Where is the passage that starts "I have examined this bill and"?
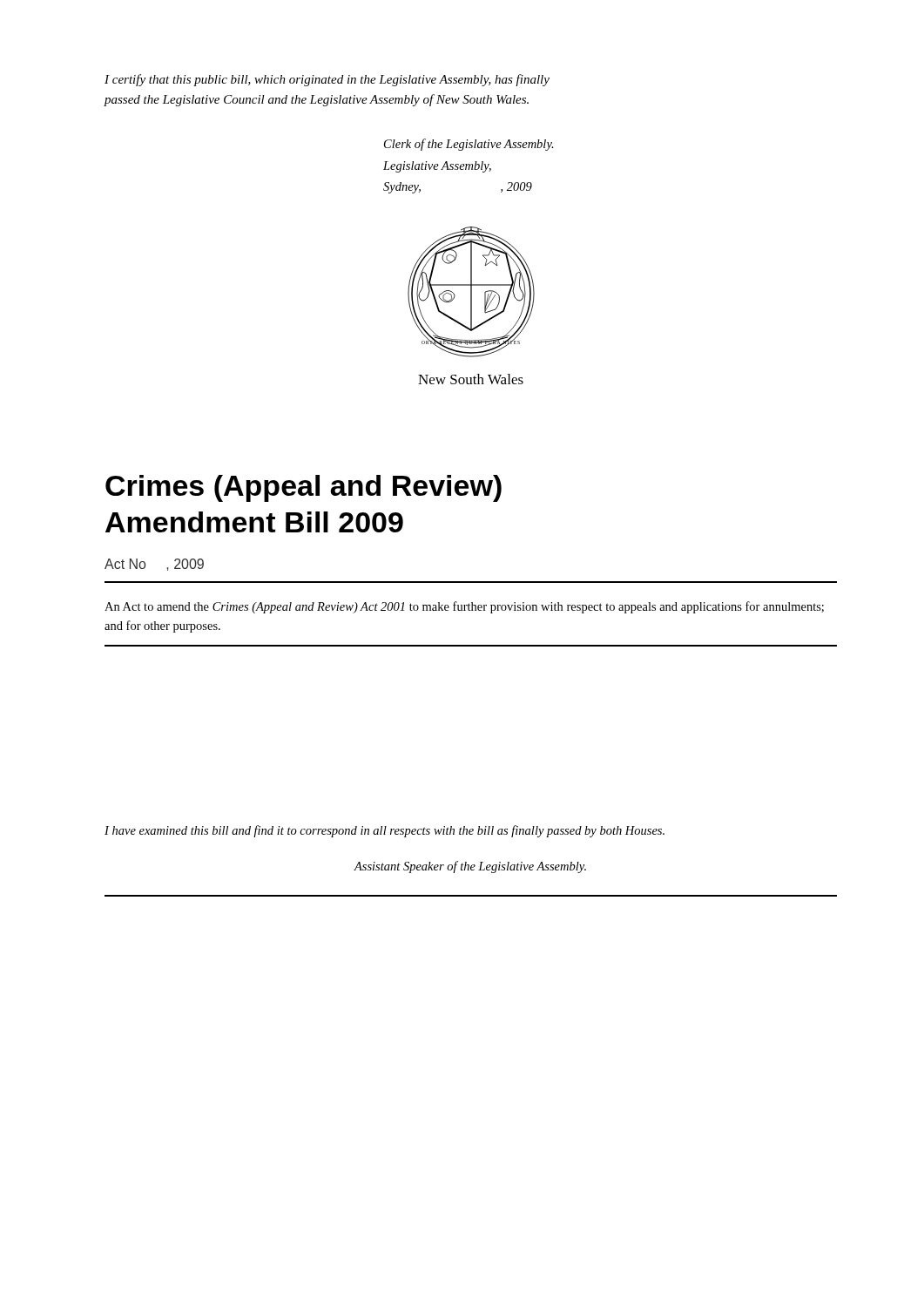Viewport: 924px width, 1307px height. click(x=385, y=830)
